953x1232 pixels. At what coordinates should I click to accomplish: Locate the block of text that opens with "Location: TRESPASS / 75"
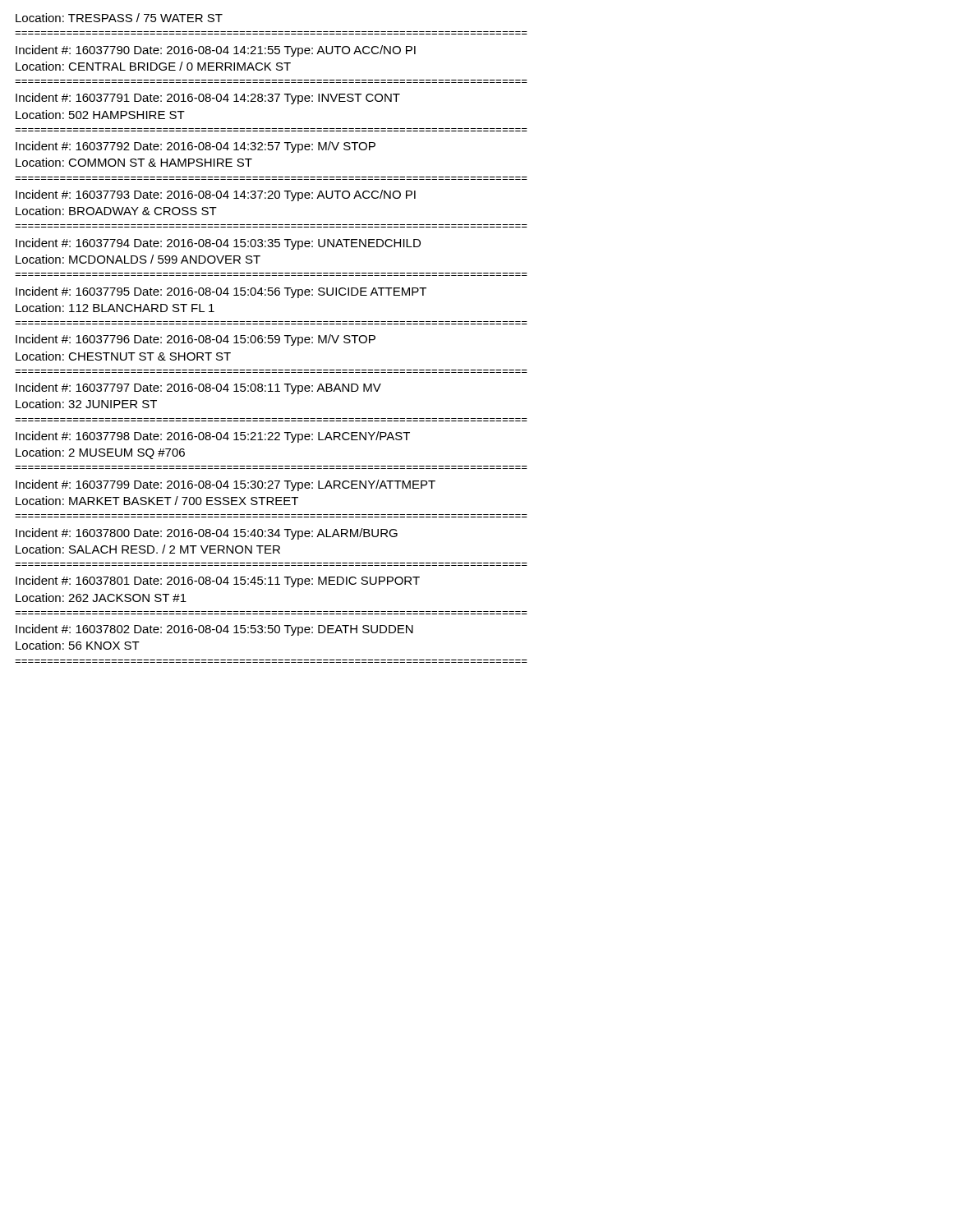coord(476,25)
